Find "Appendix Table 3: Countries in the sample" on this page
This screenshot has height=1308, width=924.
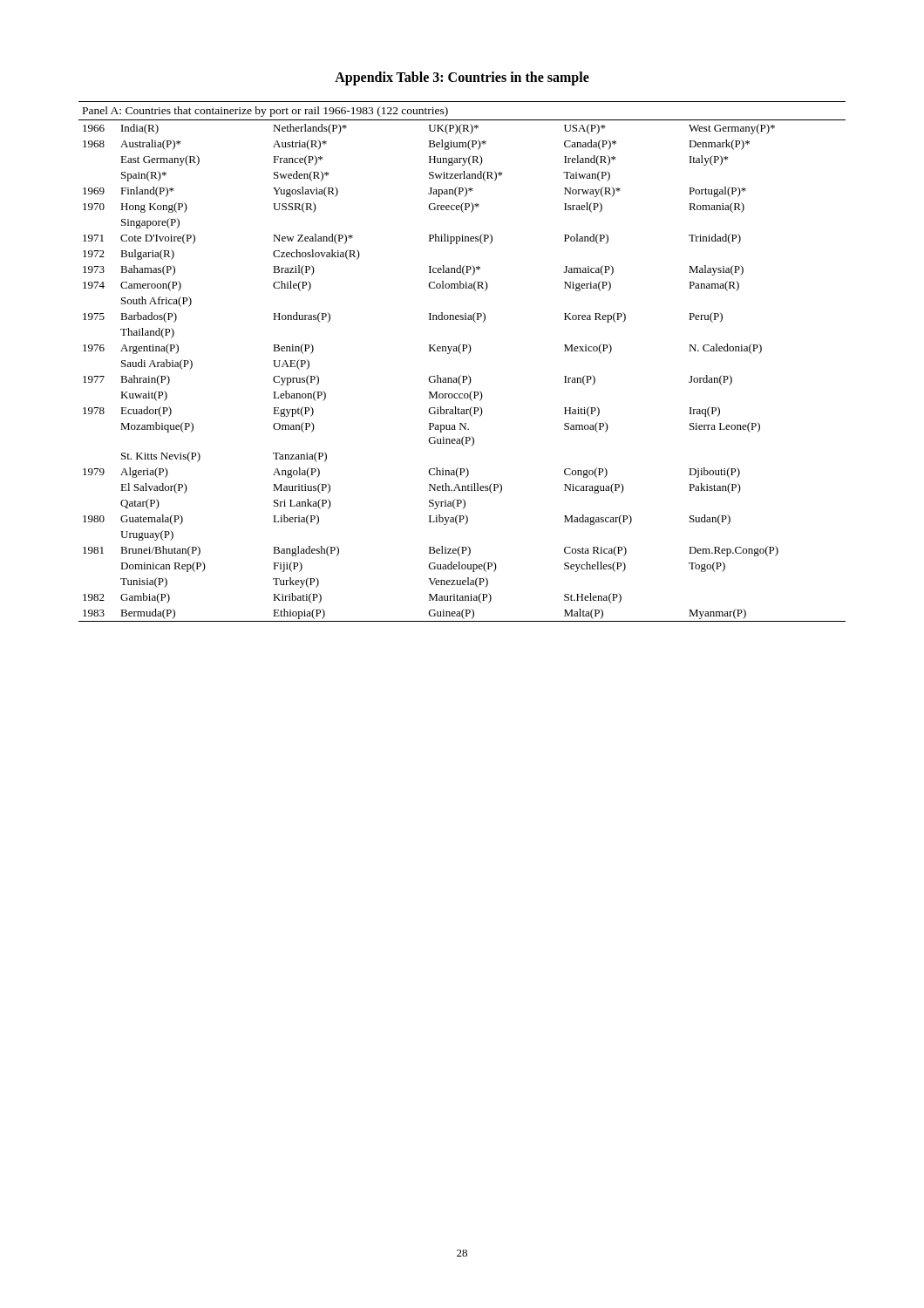[x=462, y=78]
